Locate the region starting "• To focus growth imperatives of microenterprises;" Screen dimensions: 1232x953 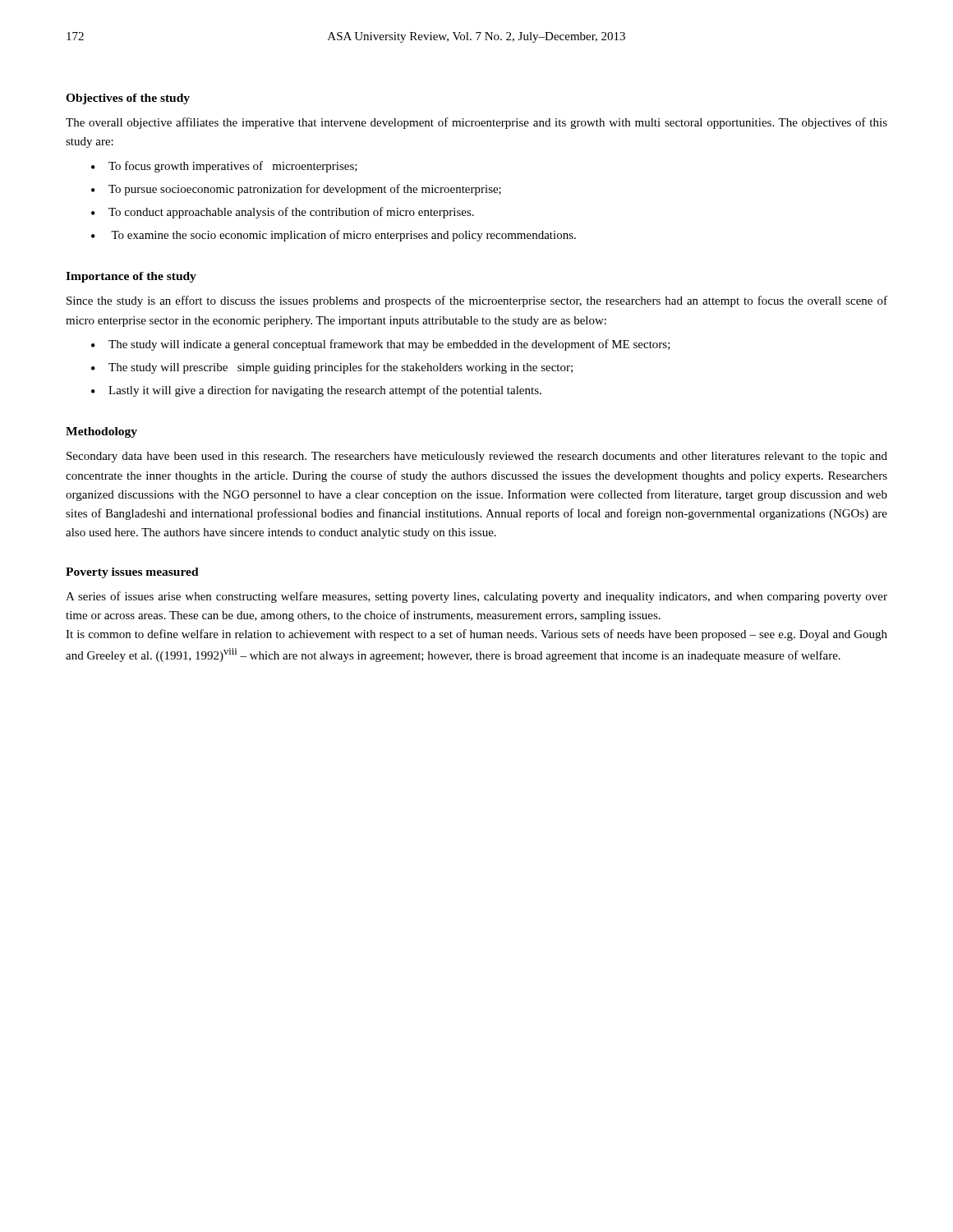click(224, 167)
